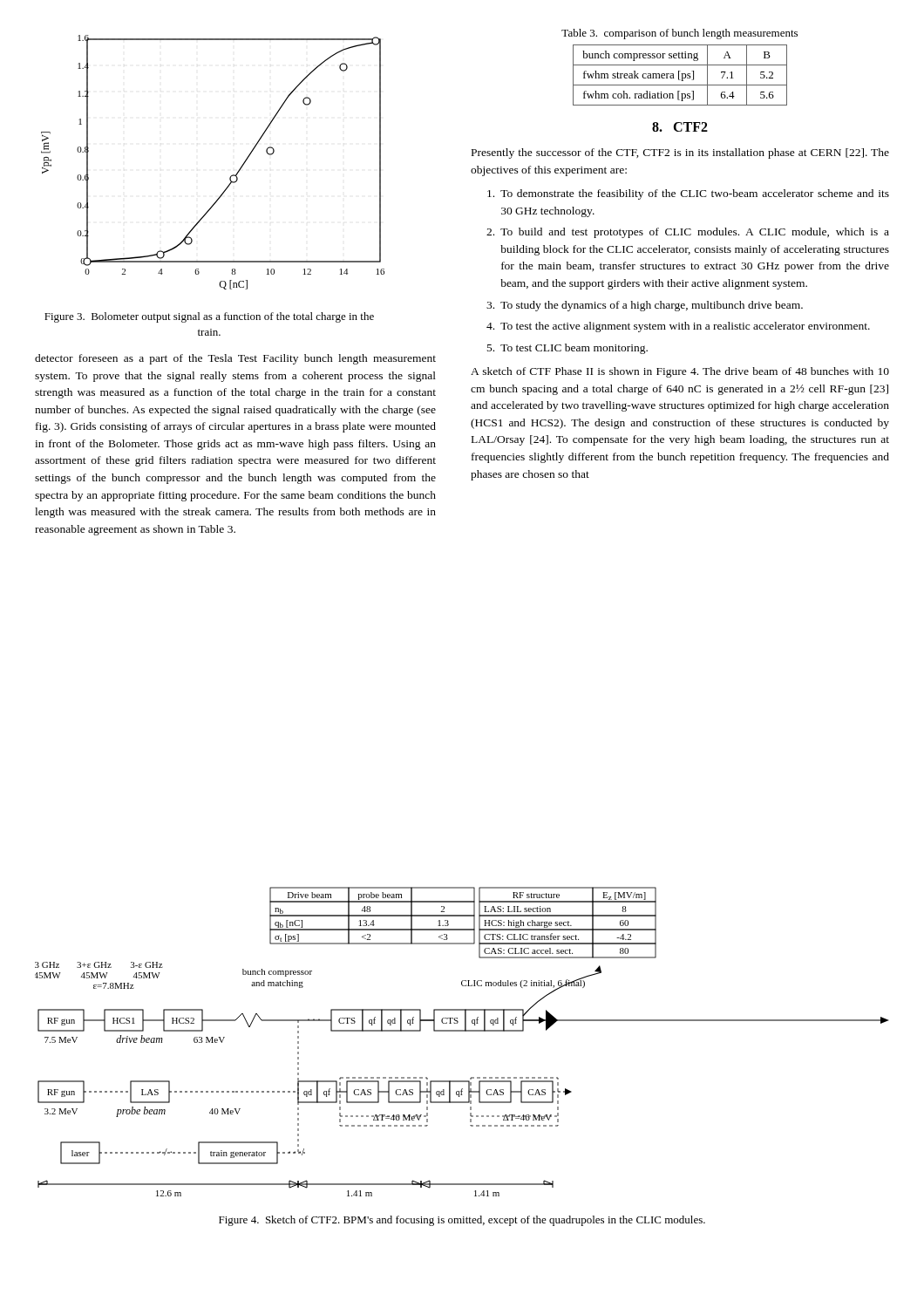924x1308 pixels.
Task: Click on the text block that reads "detector foreseen as a part of the Tesla"
Action: (235, 444)
